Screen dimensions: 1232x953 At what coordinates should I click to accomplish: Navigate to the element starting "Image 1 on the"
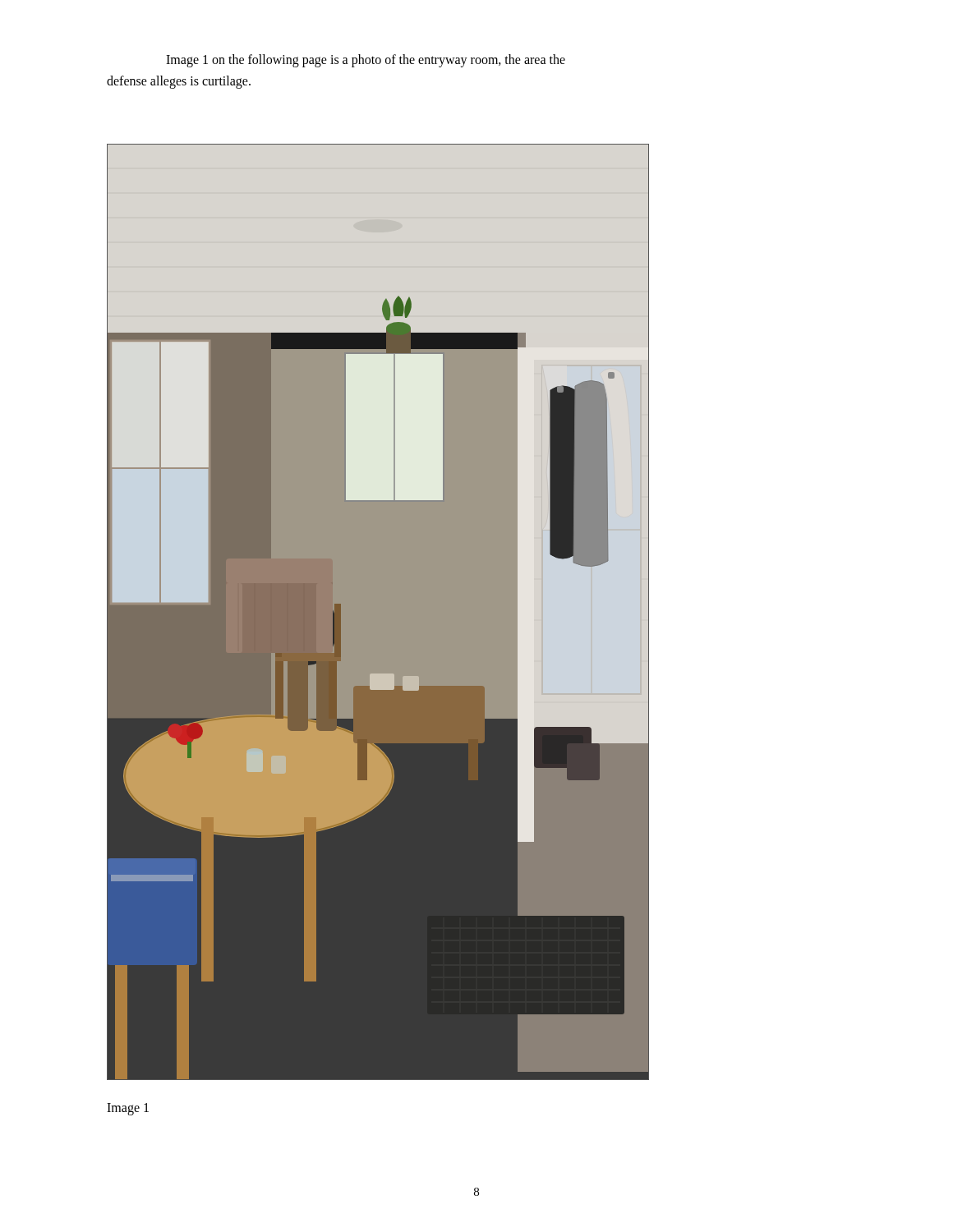point(476,70)
